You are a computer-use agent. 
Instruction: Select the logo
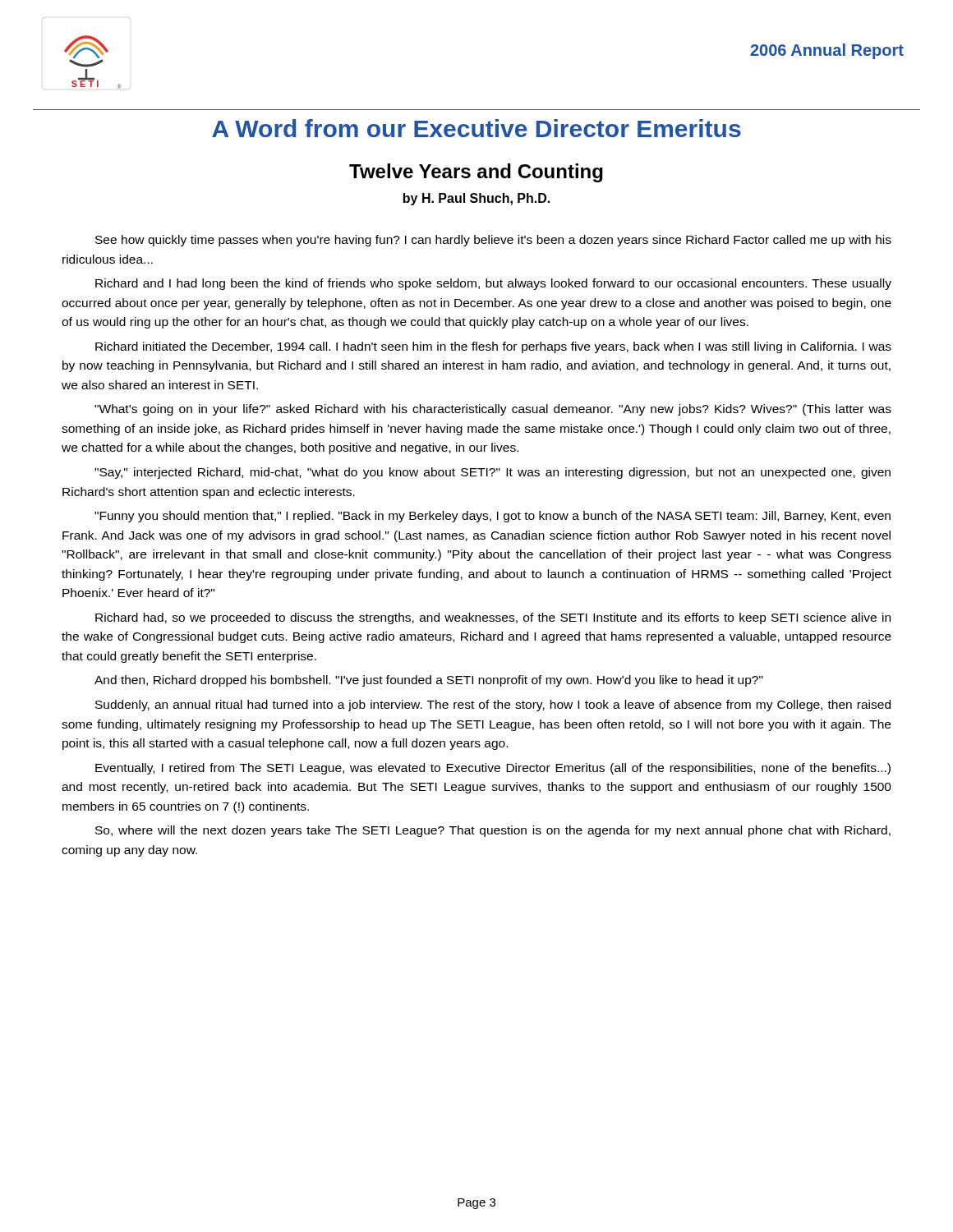(66, 55)
